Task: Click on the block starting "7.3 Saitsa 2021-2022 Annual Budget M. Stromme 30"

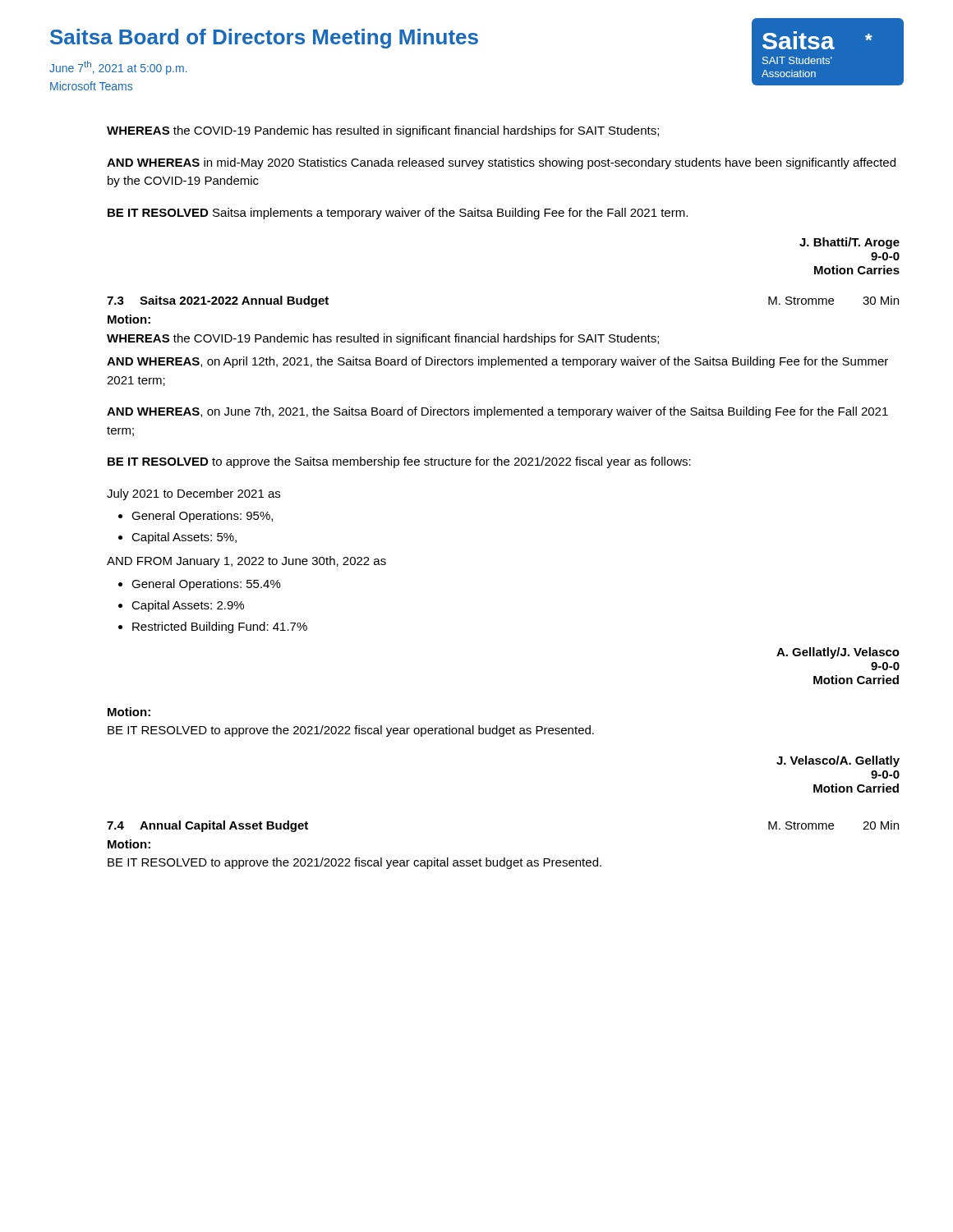Action: coord(230,300)
